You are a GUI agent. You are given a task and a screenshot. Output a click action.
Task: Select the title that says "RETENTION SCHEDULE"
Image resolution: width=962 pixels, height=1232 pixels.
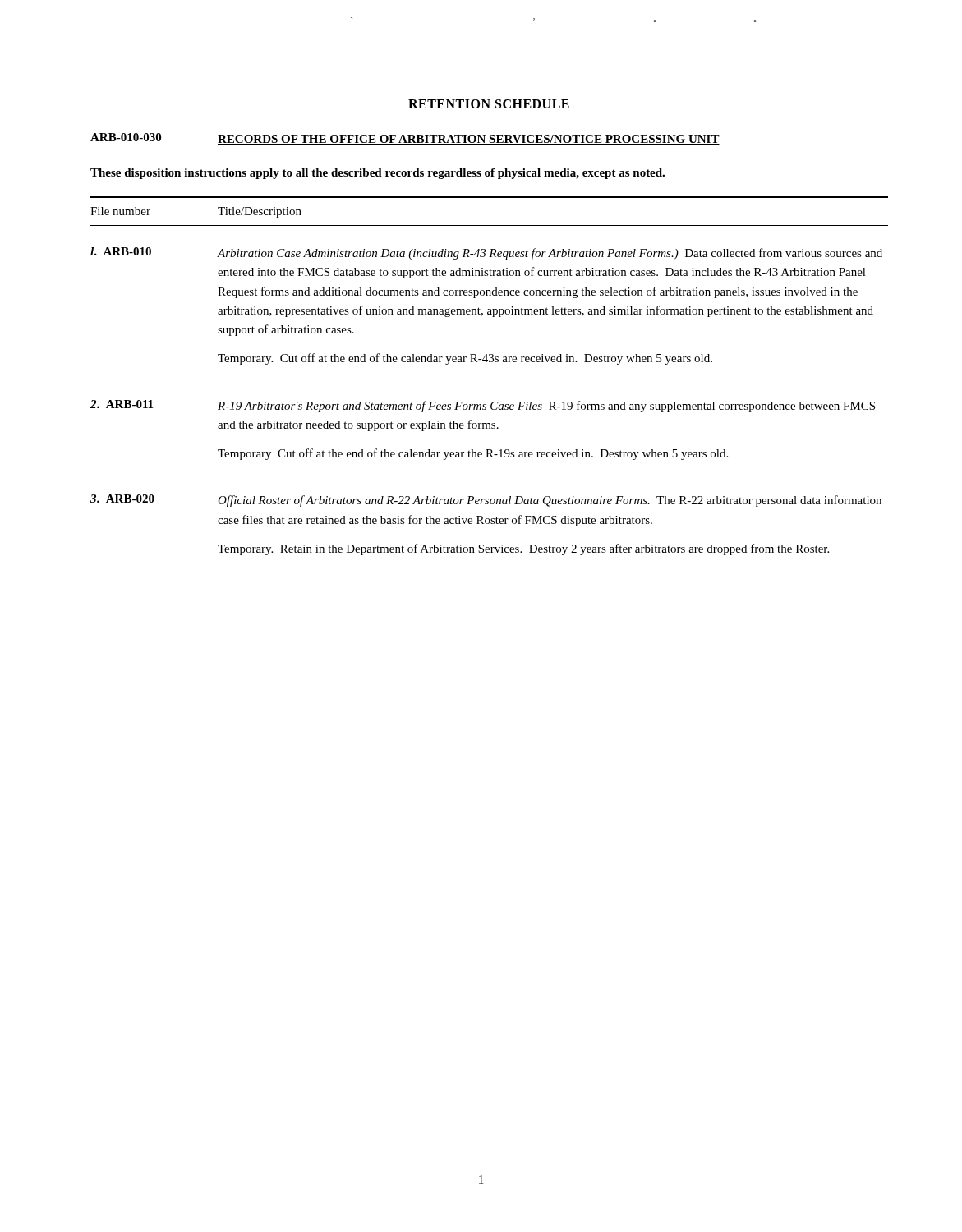tap(489, 104)
